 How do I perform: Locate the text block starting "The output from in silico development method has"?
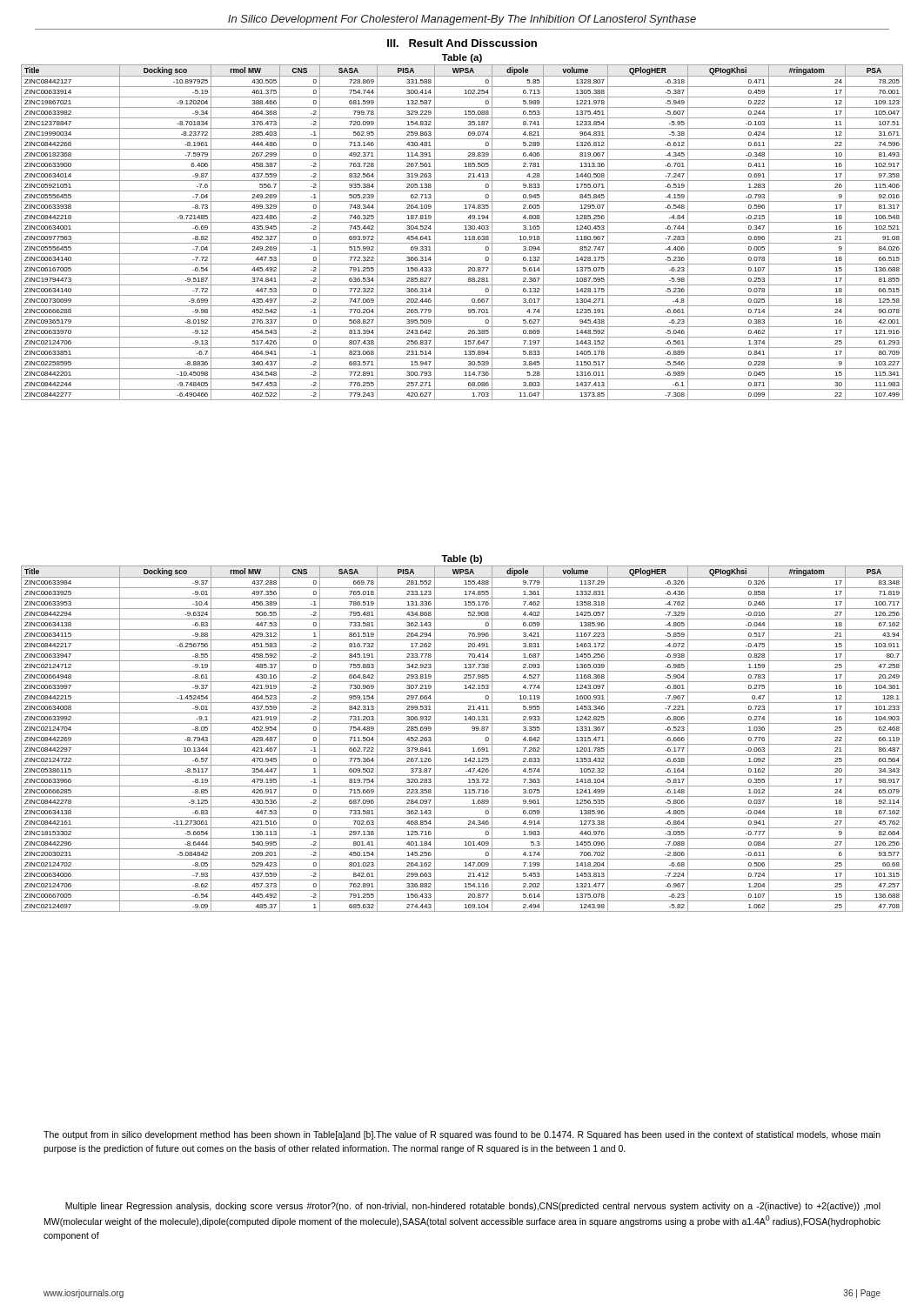462,1142
